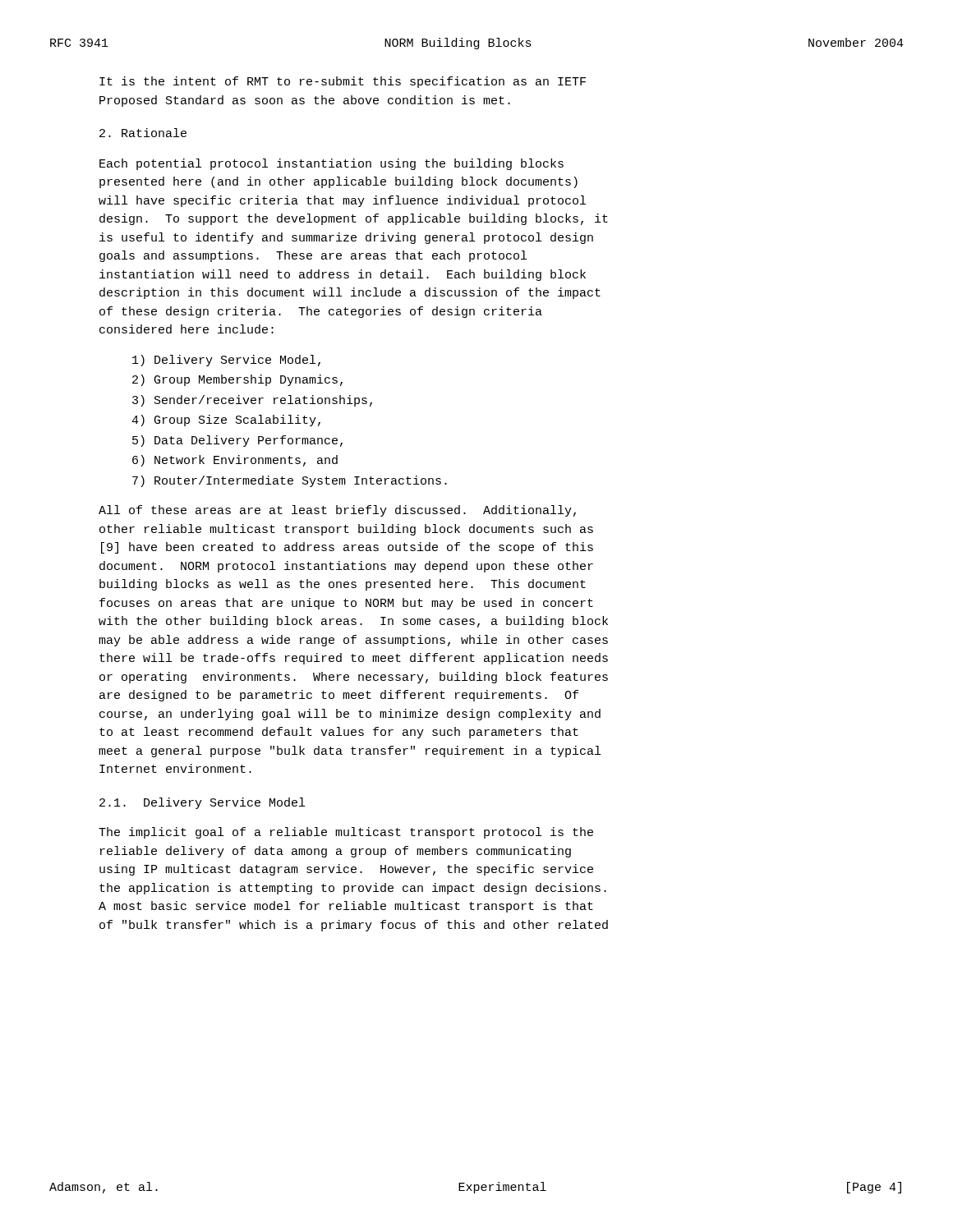Point to the block beginning "It is the intent of RMT to re-submit"
This screenshot has height=1232, width=953.
(x=343, y=92)
